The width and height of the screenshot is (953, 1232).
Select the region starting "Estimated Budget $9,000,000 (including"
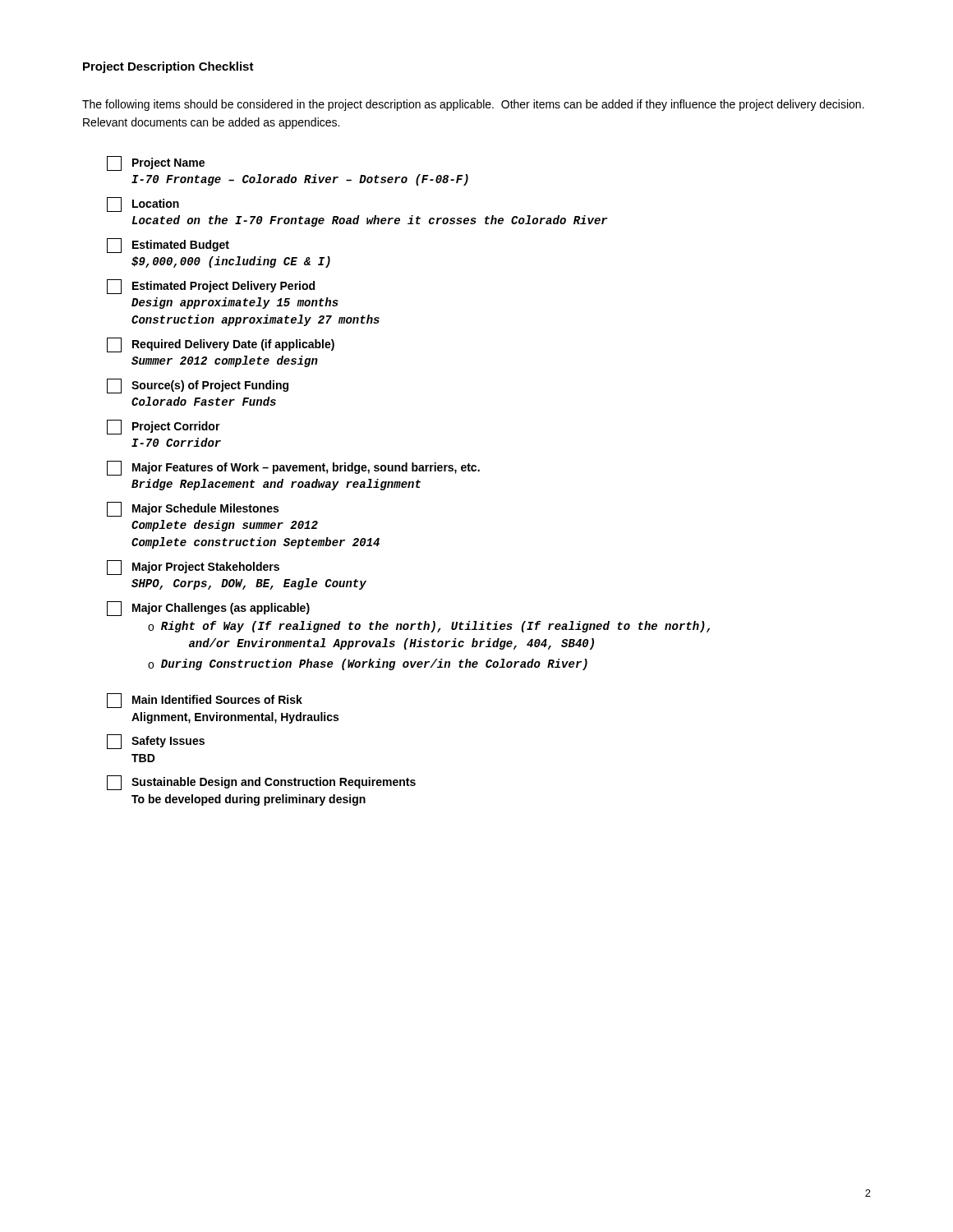(x=219, y=254)
